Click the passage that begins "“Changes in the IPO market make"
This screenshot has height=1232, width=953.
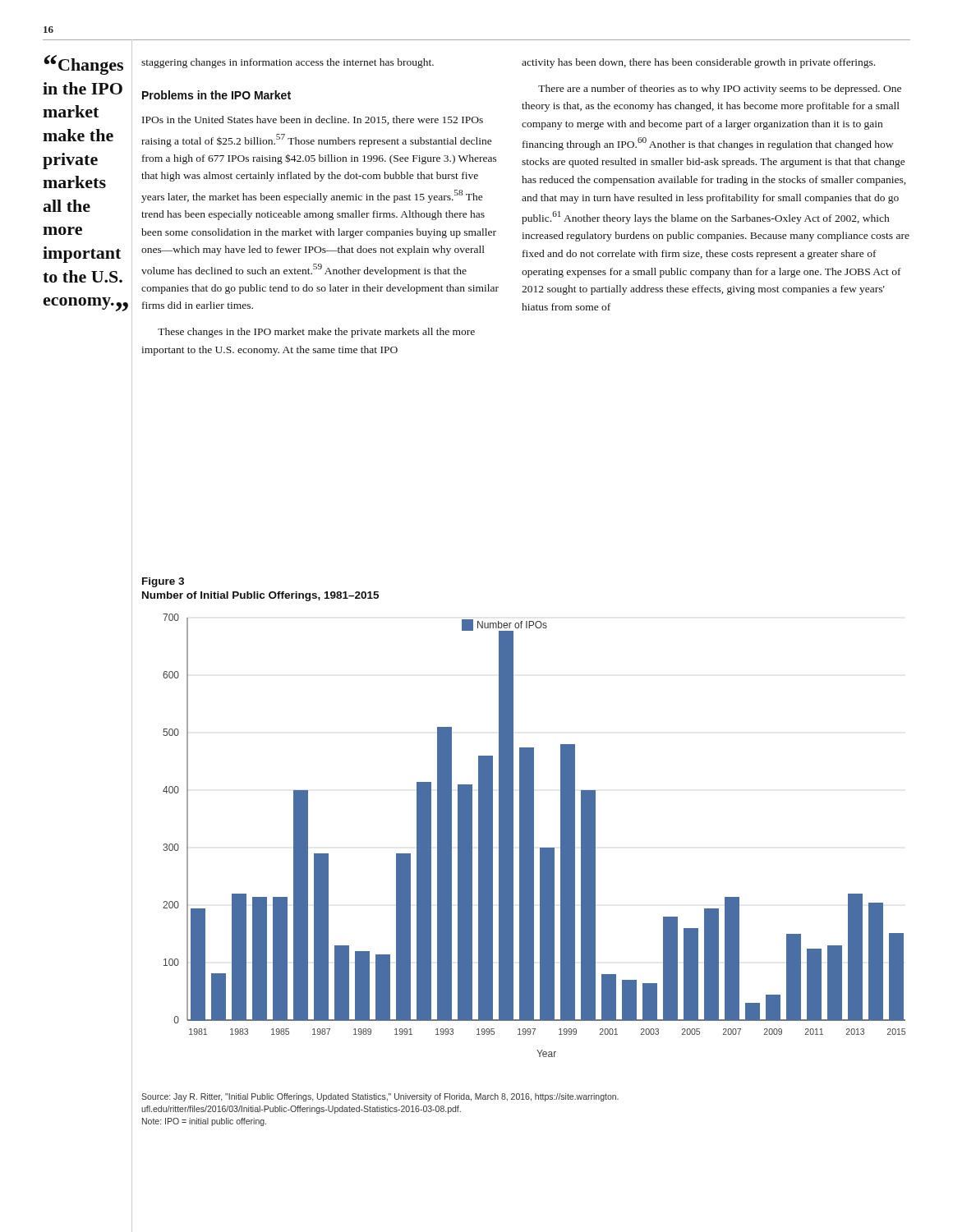point(84,183)
